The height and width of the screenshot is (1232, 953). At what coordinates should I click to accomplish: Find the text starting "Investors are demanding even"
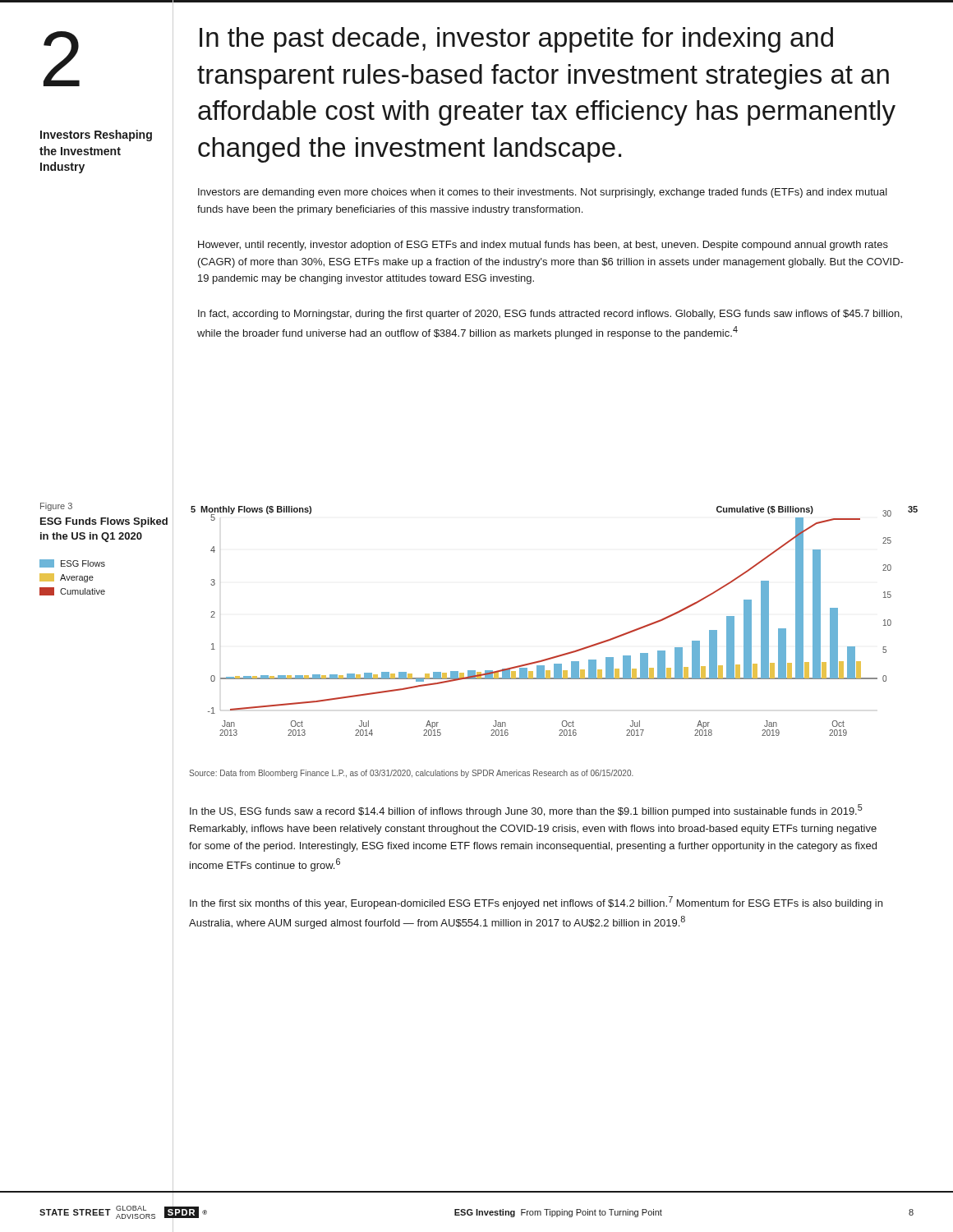(542, 201)
